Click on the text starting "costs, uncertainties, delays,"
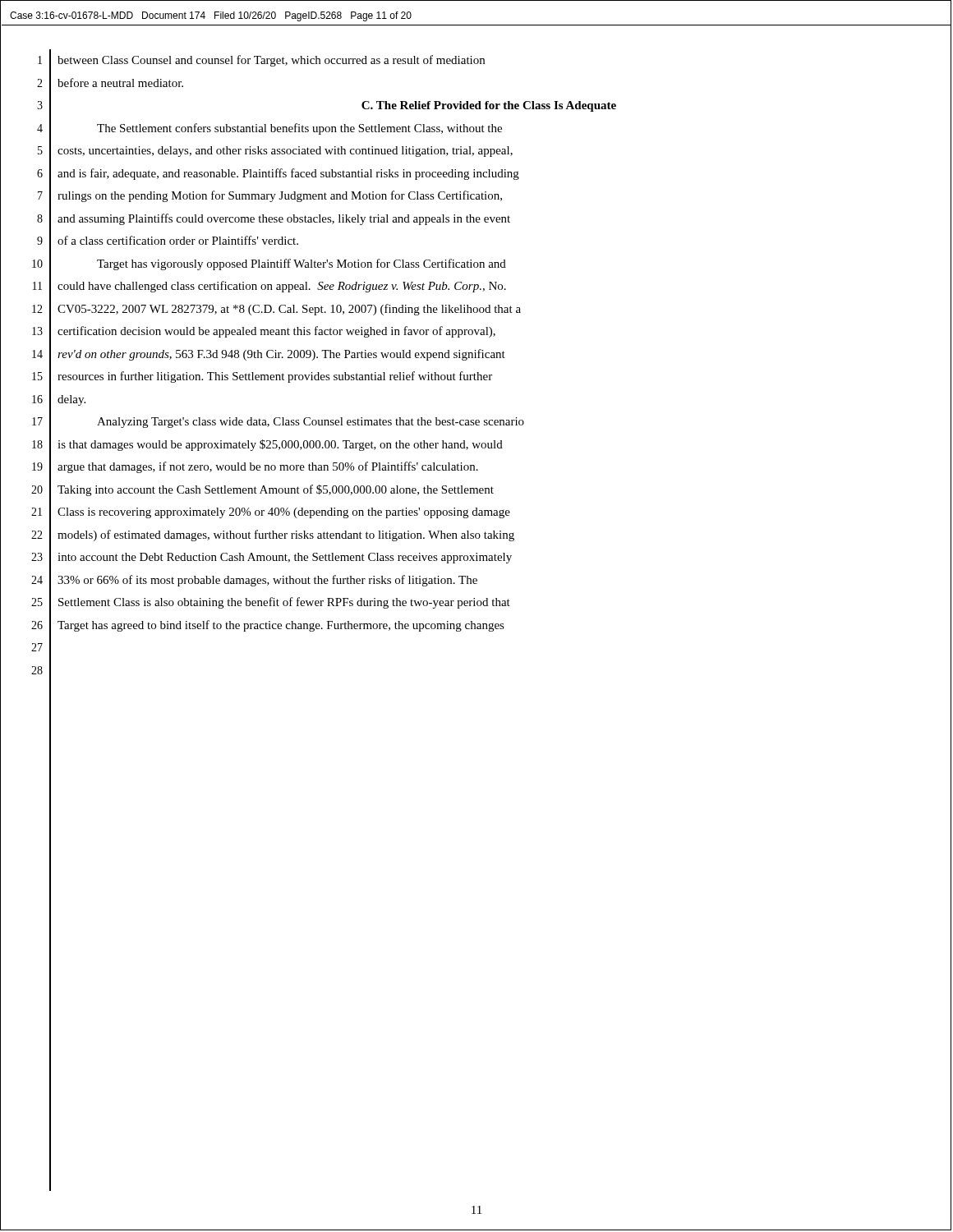 [285, 150]
